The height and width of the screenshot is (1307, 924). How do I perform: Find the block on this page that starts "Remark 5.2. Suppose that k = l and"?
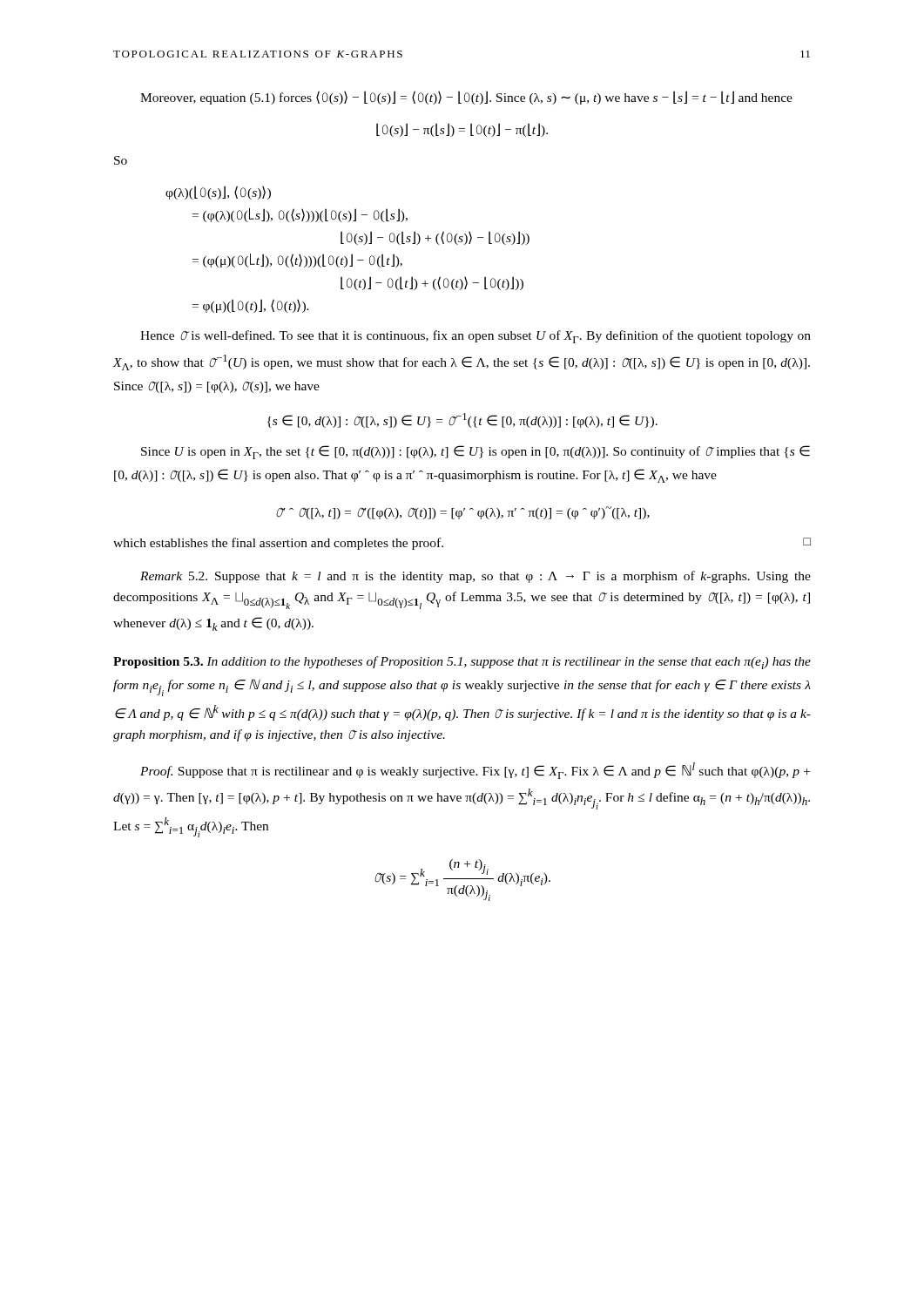[x=462, y=601]
